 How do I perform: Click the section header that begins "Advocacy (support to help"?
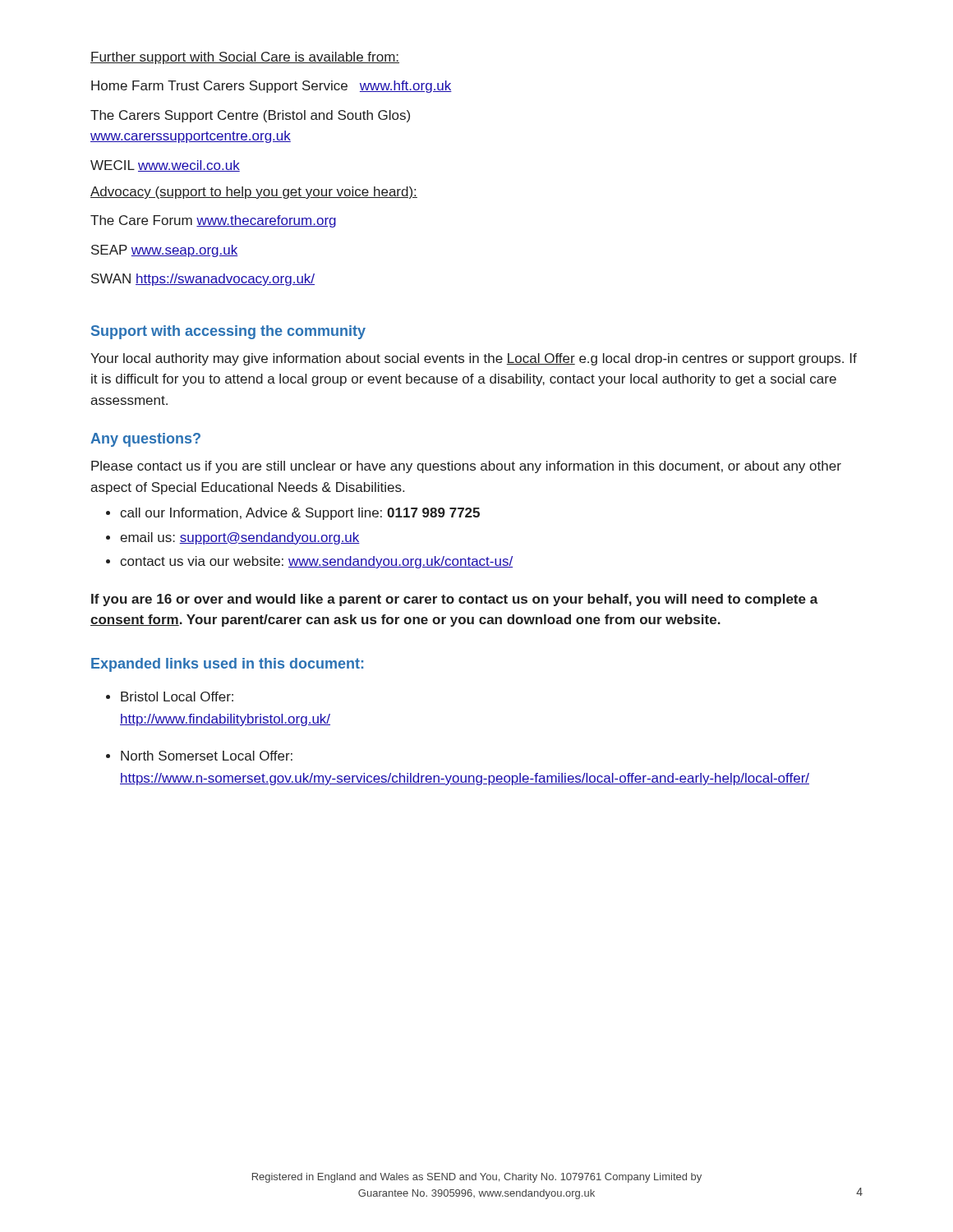(254, 192)
